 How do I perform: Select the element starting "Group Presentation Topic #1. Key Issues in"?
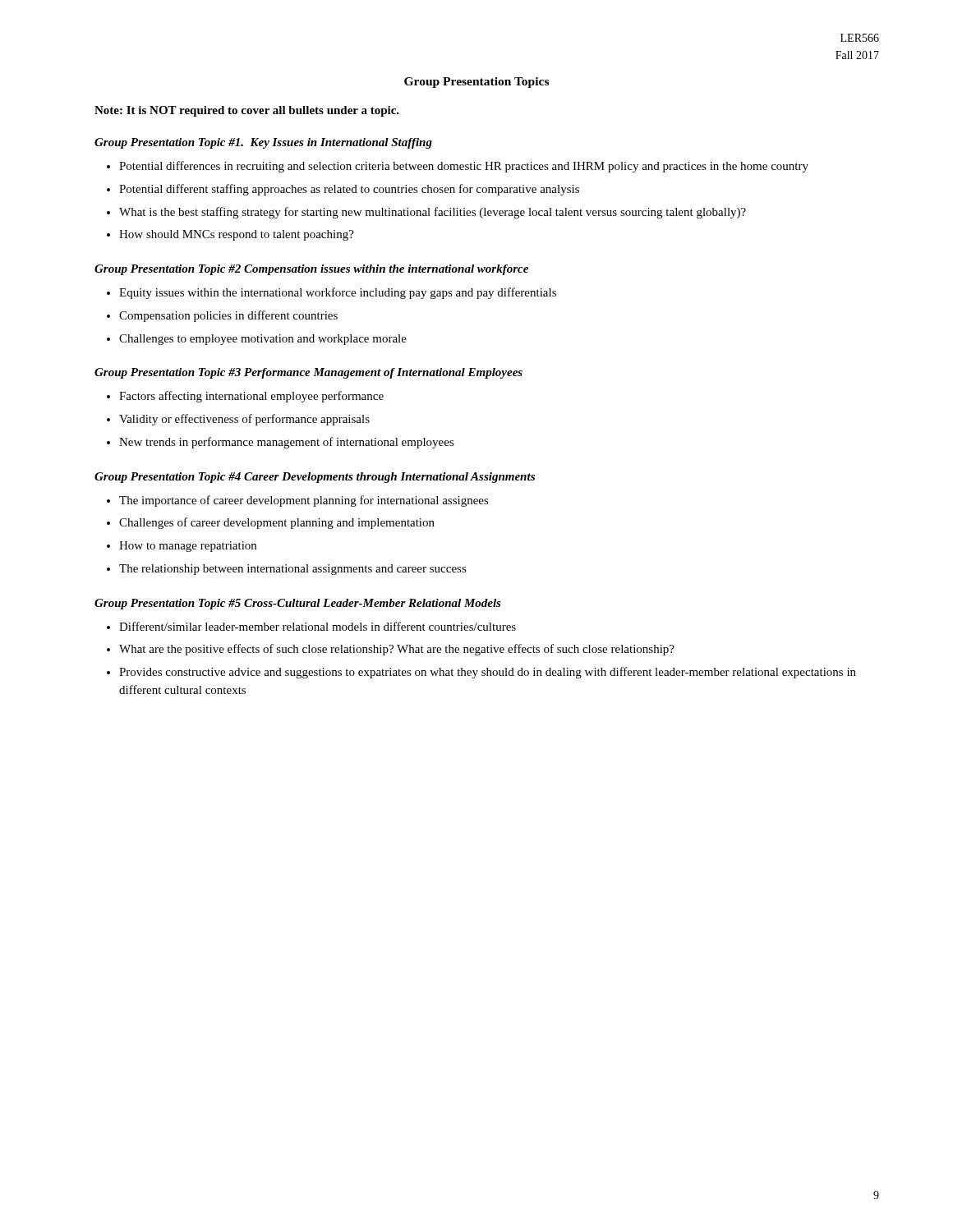(263, 142)
